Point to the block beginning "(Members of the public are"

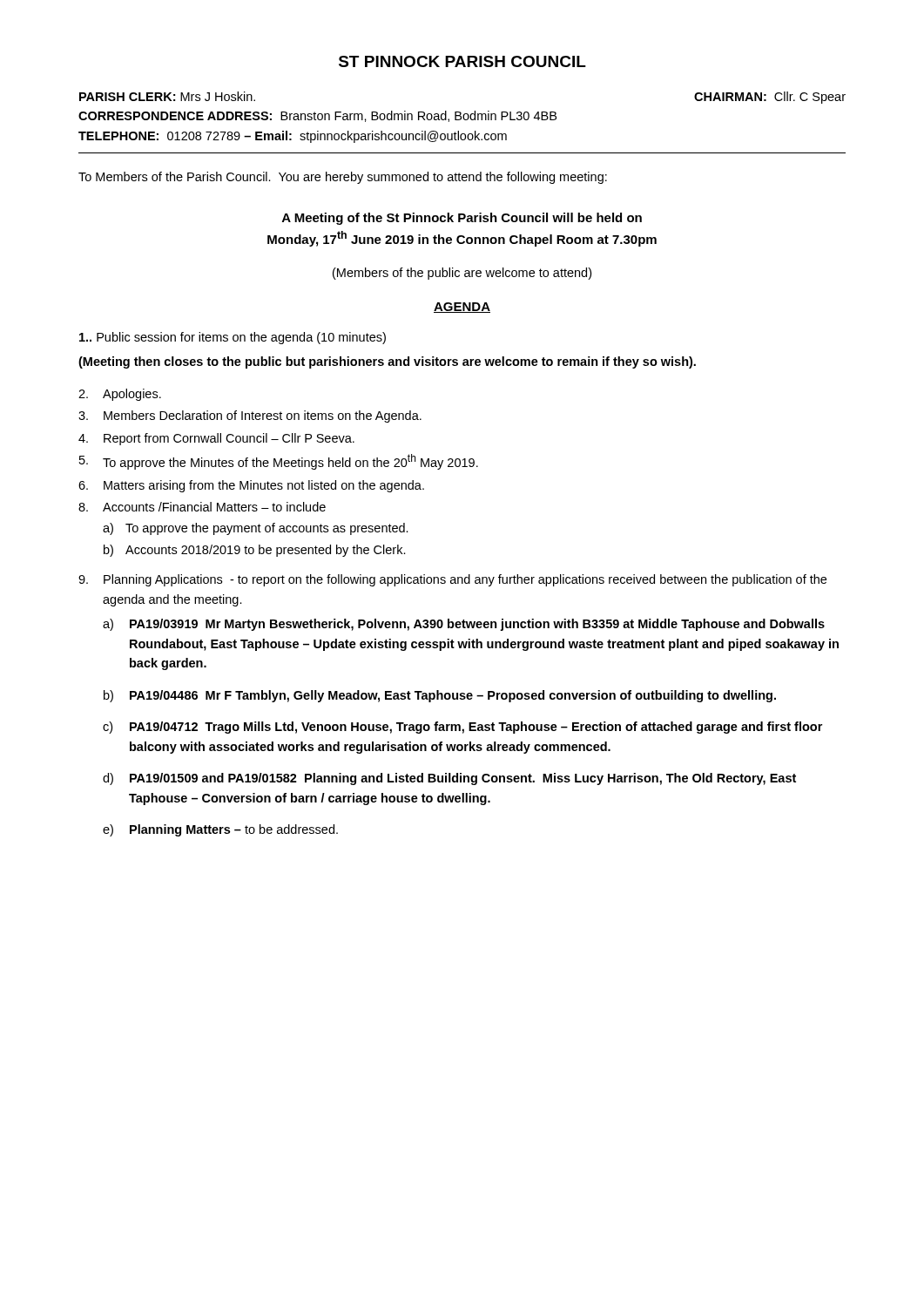point(462,273)
